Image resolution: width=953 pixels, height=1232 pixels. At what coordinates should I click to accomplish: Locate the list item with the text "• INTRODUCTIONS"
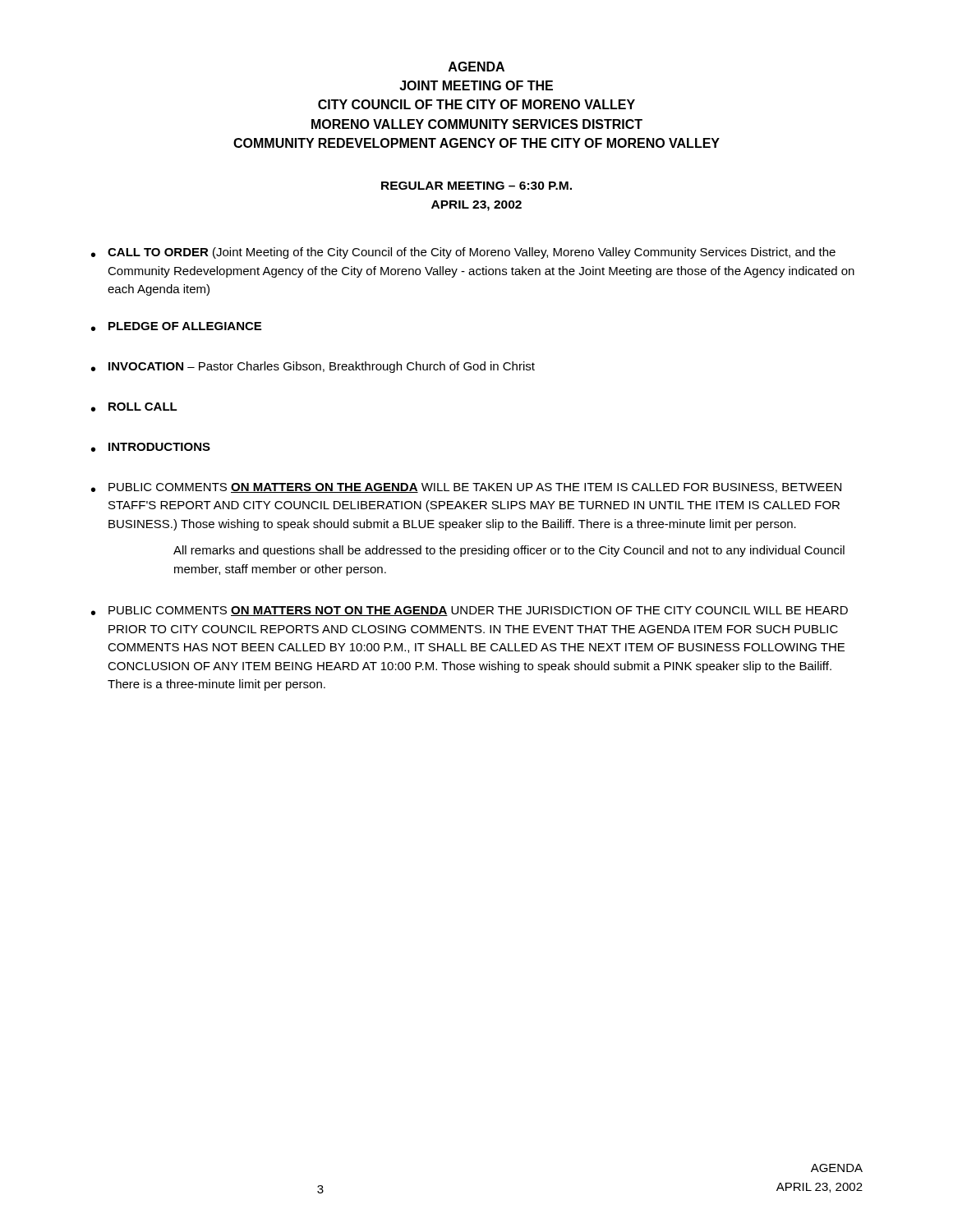tap(151, 447)
